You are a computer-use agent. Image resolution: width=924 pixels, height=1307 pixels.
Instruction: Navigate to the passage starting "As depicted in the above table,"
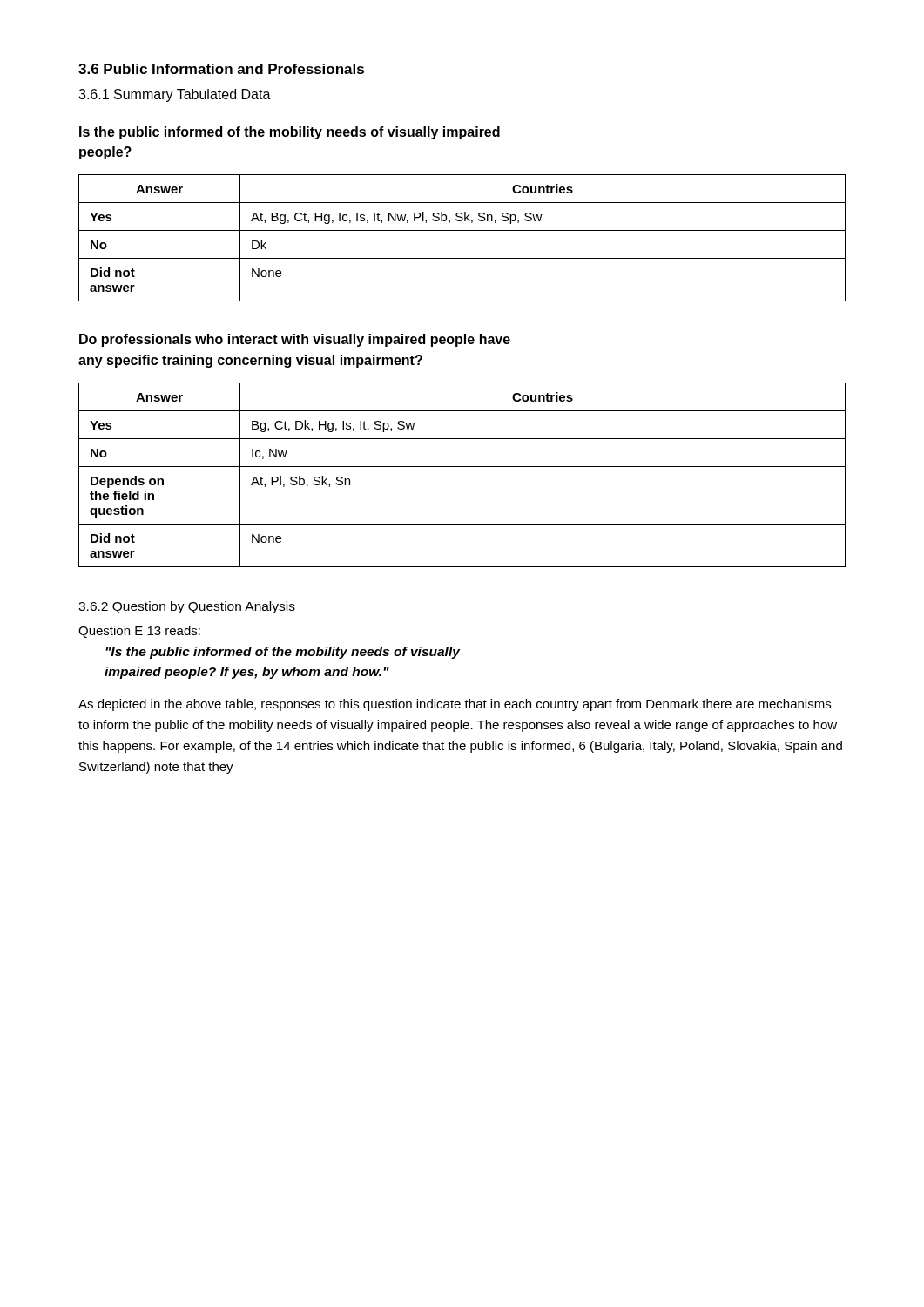coord(462,736)
